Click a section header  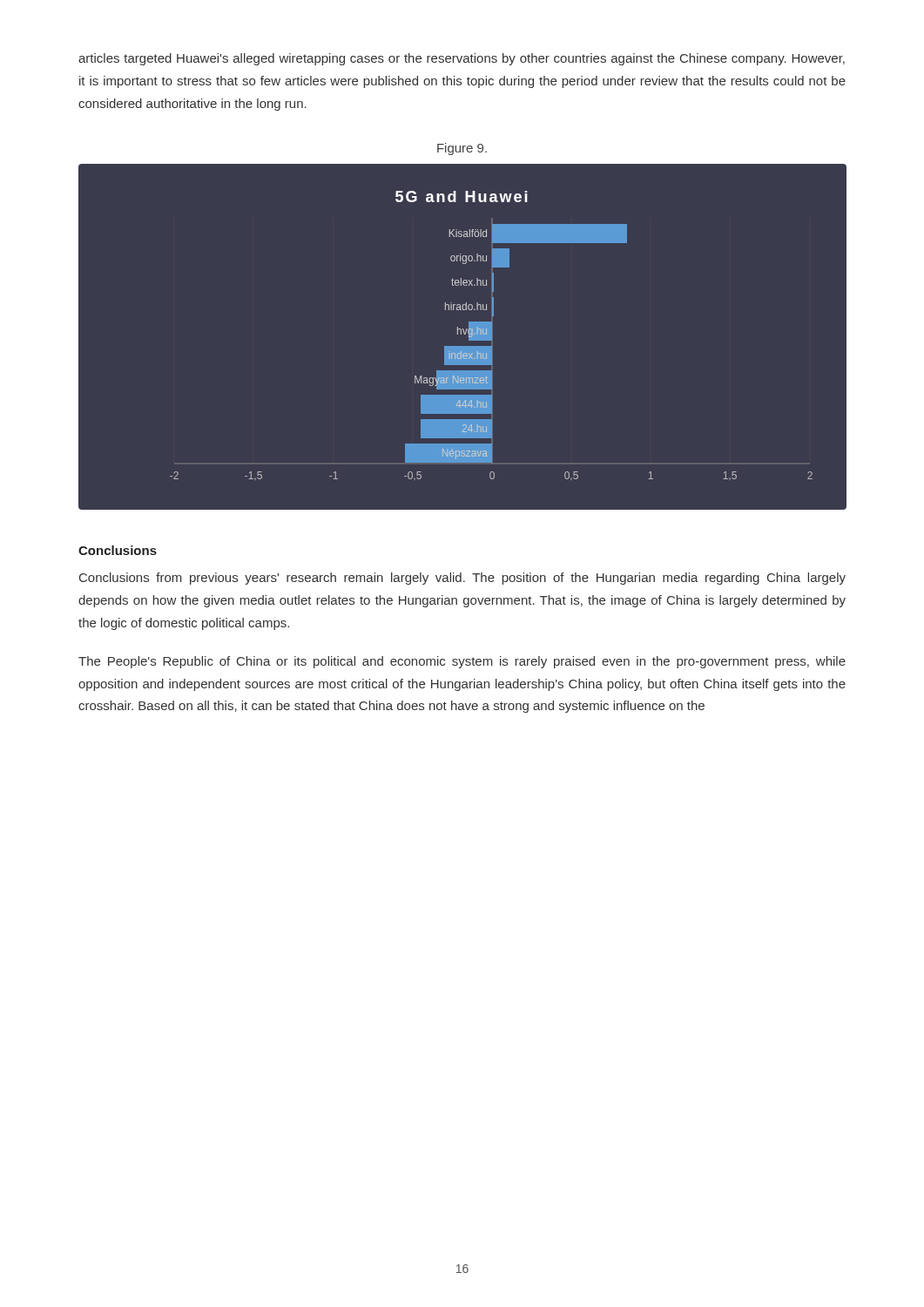pyautogui.click(x=118, y=551)
